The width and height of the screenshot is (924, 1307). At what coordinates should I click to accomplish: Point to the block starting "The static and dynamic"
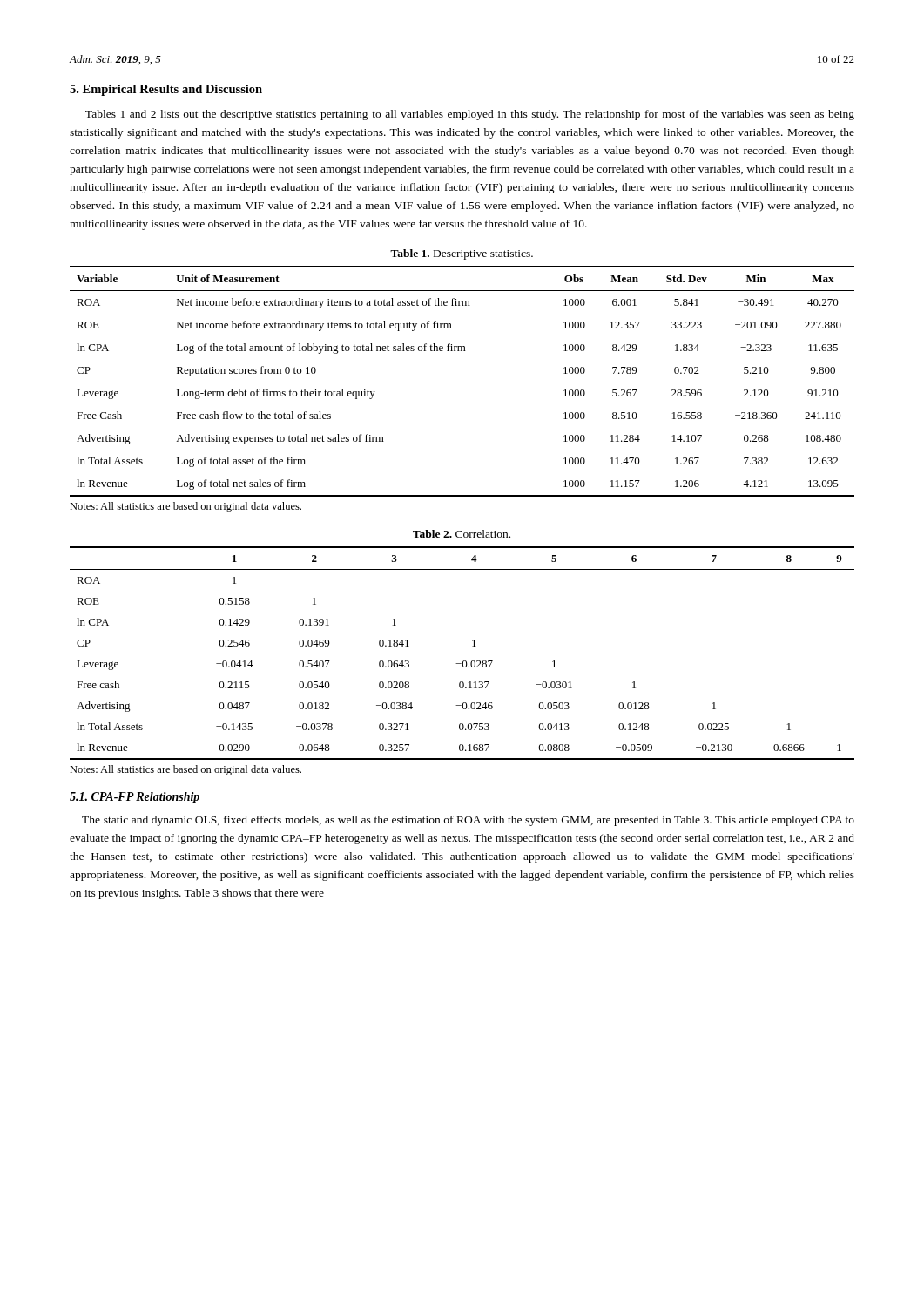click(462, 856)
